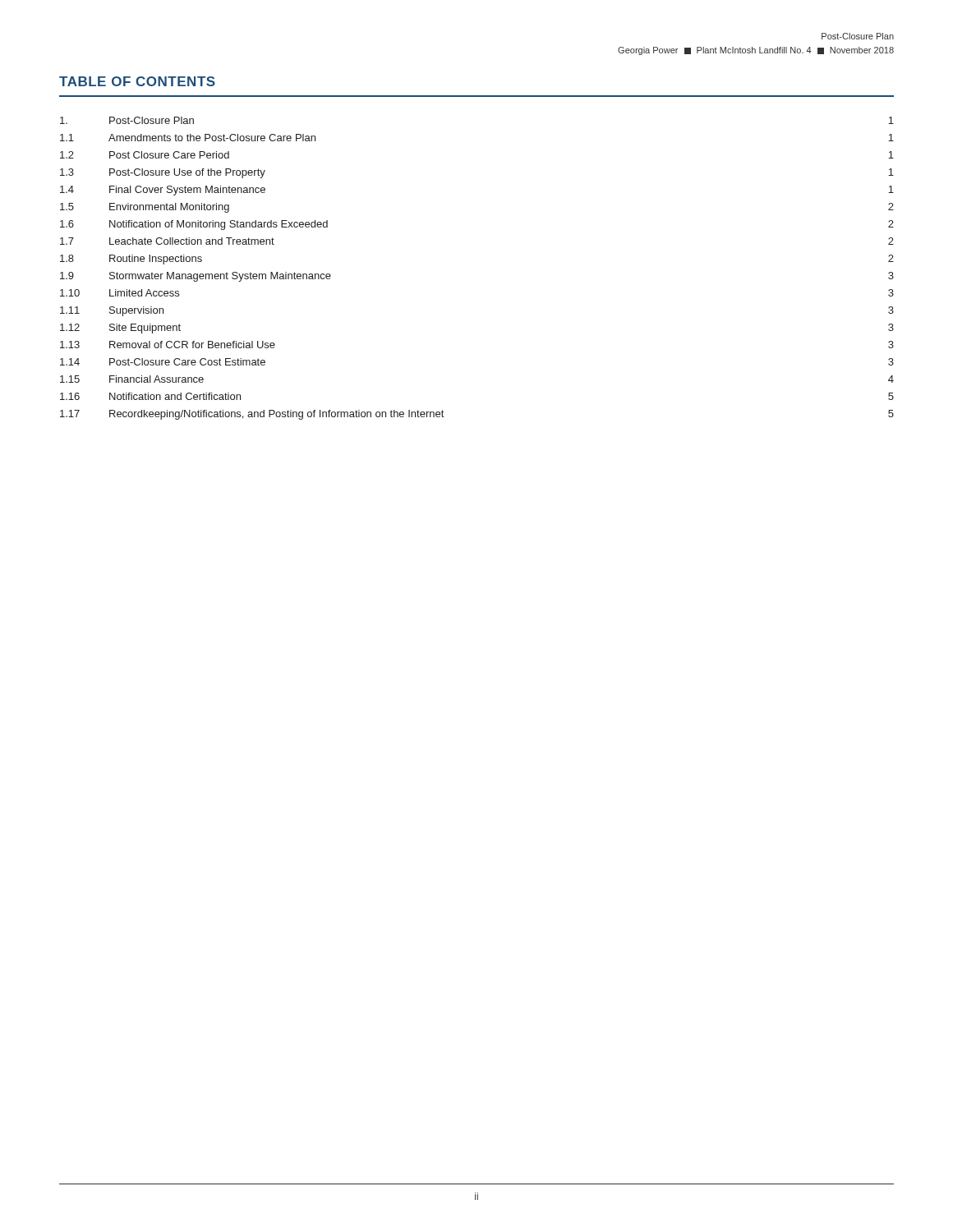Click on the block starting "7 Leachate Collection and Treatment 2"

[x=71, y=241]
